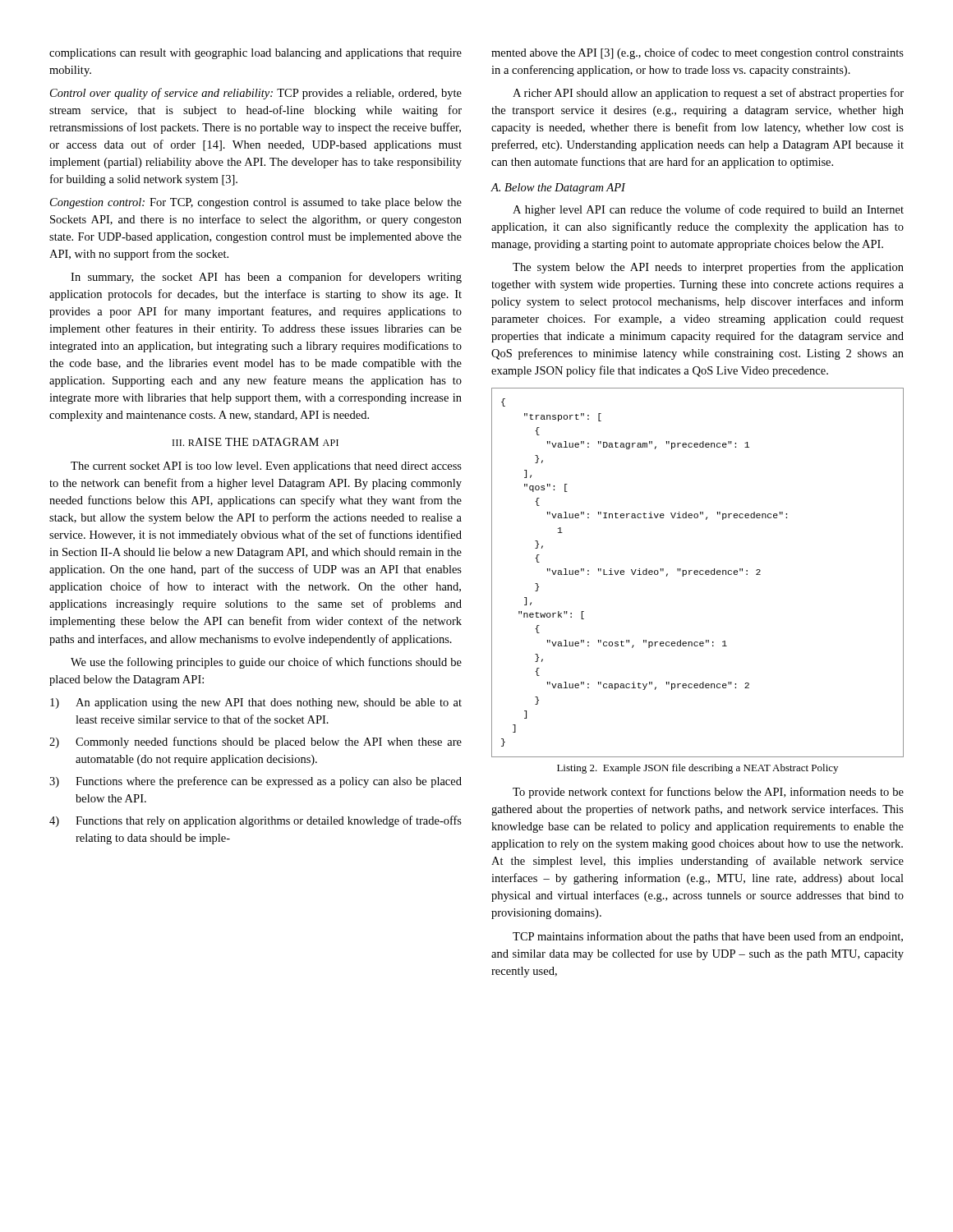Locate the text block that says "In summary, the socket"
Image resolution: width=953 pixels, height=1232 pixels.
click(x=255, y=346)
